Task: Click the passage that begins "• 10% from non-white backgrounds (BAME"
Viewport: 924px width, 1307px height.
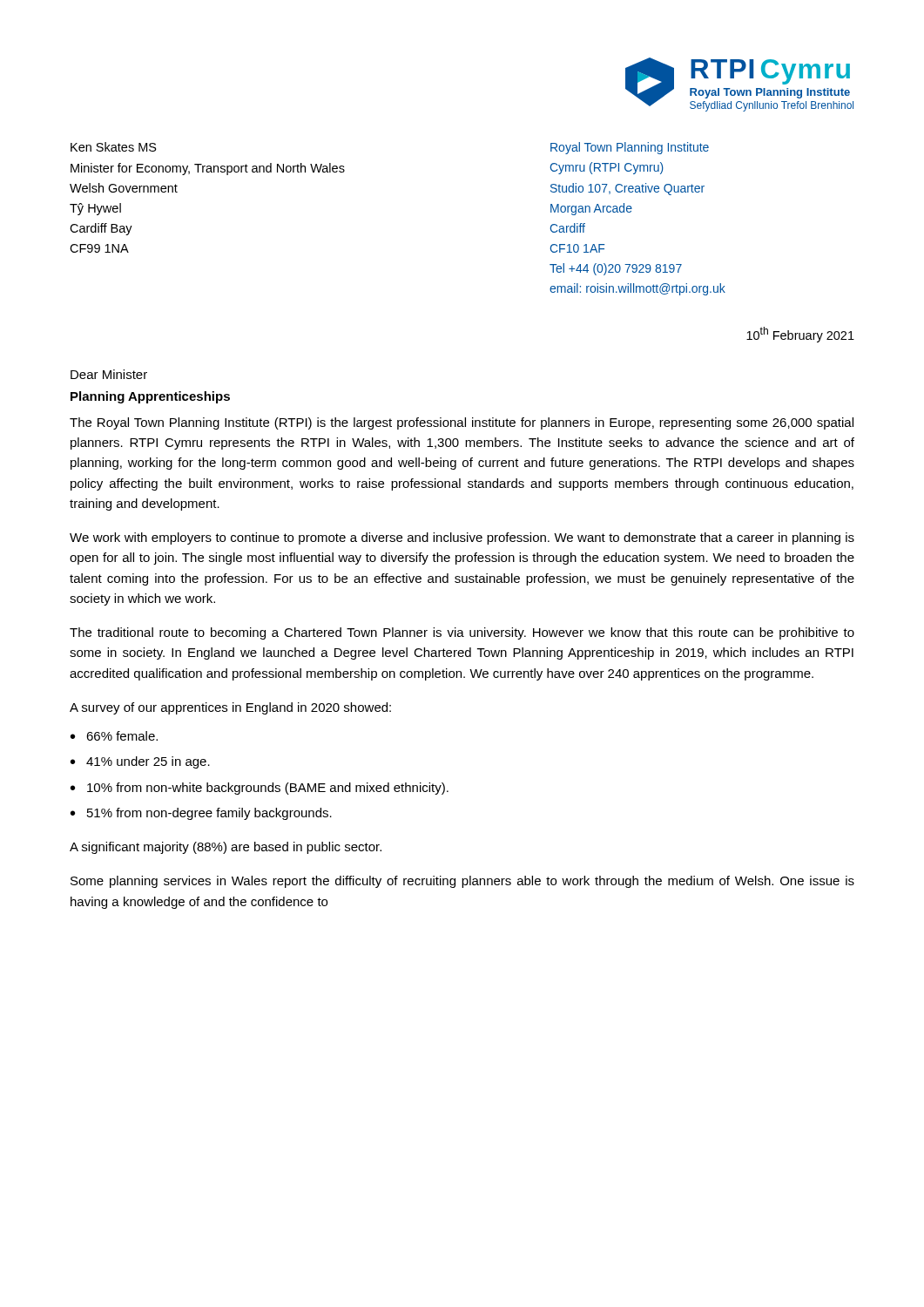Action: click(x=259, y=787)
